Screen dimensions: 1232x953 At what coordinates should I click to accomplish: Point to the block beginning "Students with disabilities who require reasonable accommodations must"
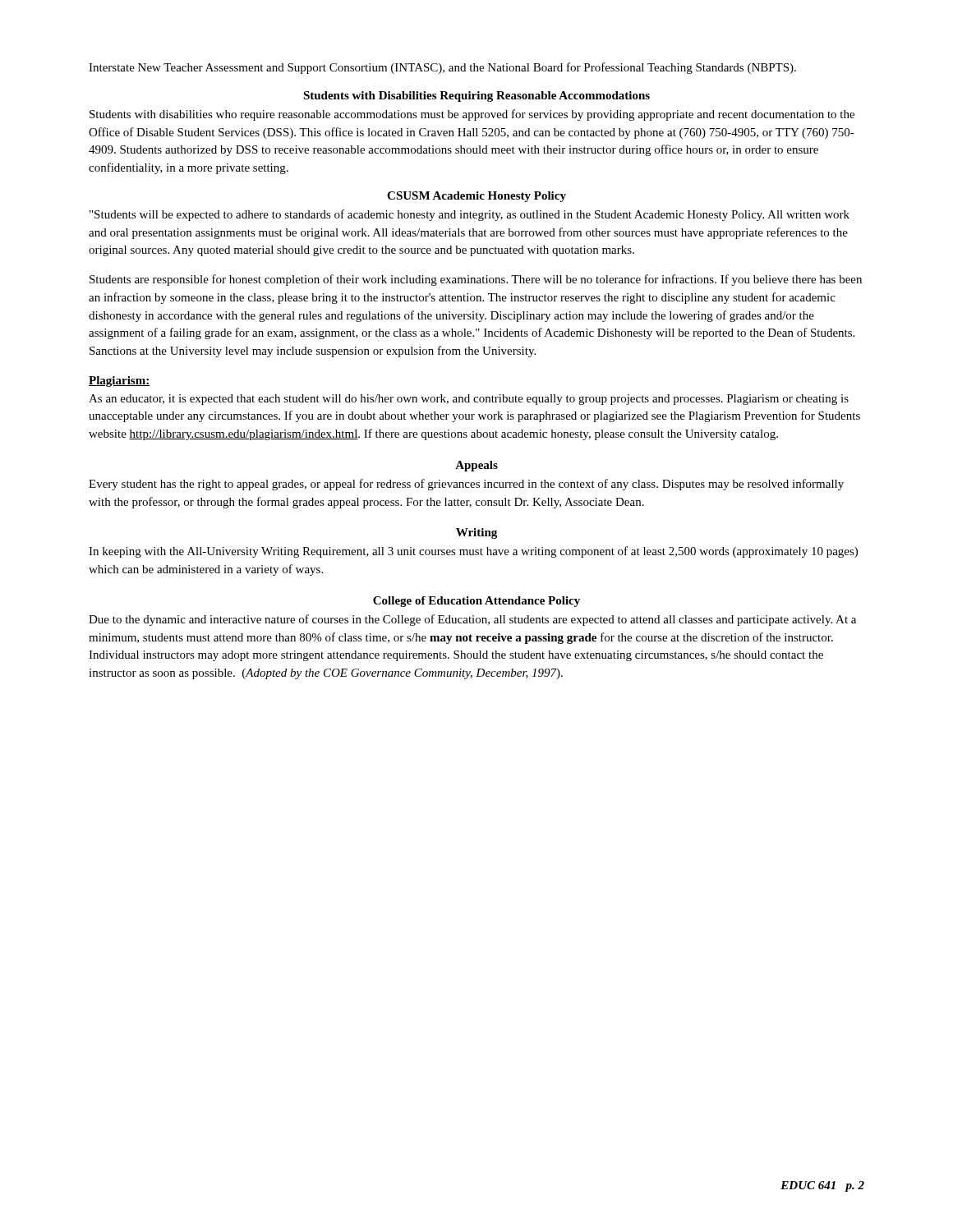point(476,141)
